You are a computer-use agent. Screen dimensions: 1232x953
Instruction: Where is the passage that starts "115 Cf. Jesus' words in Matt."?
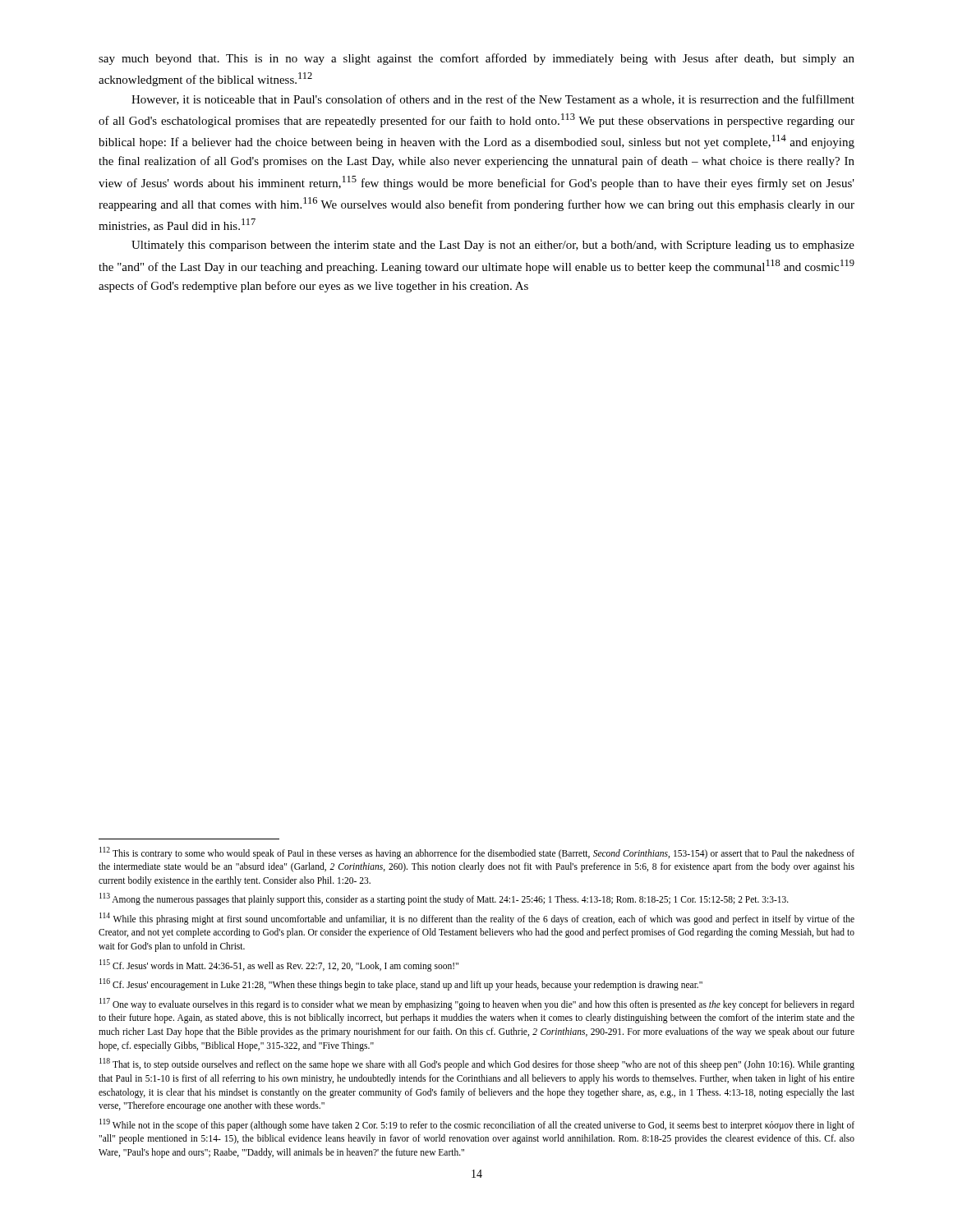pyautogui.click(x=279, y=964)
